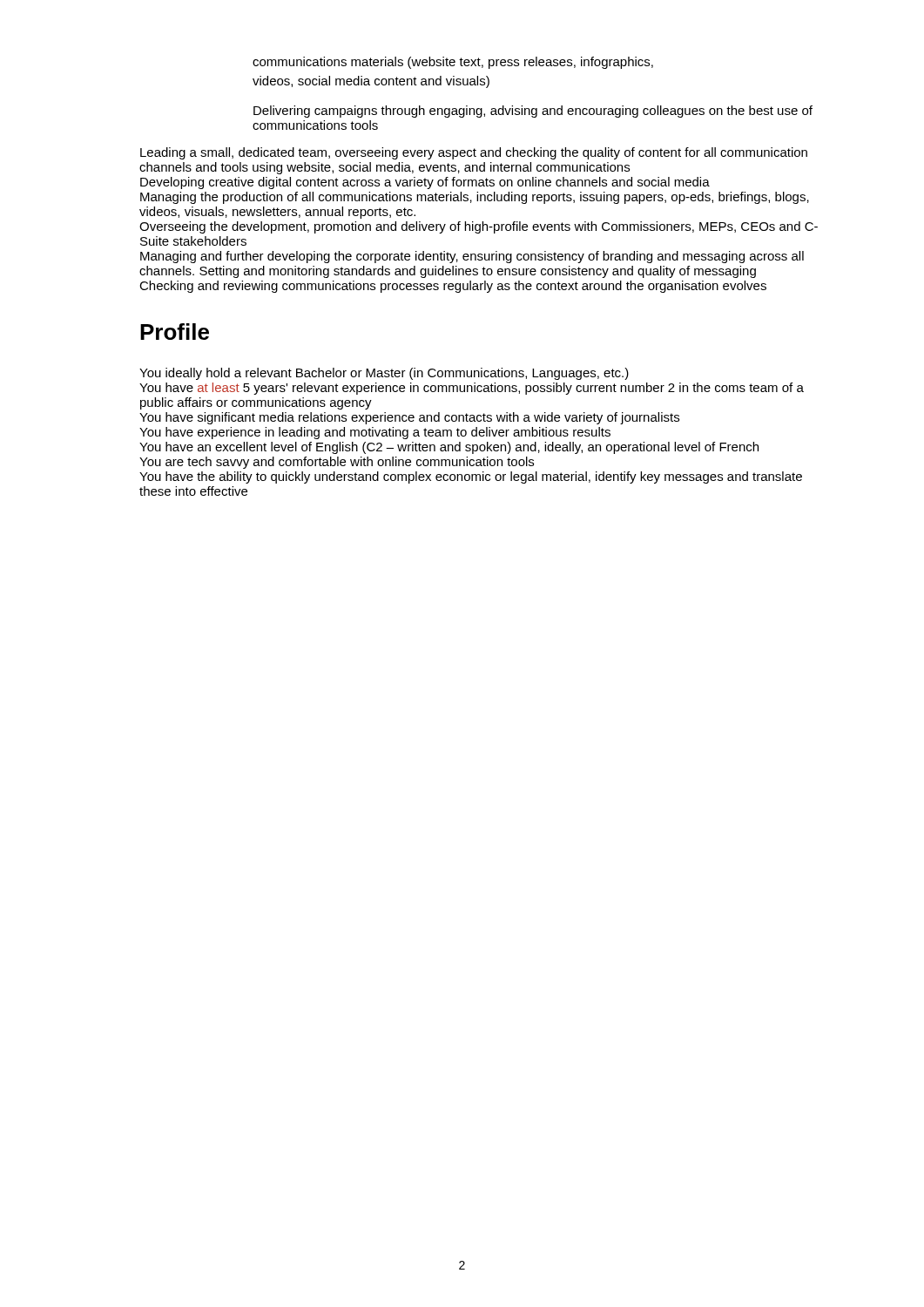Find the list item that reads "Overseeing the development,"
924x1307 pixels.
coord(479,233)
